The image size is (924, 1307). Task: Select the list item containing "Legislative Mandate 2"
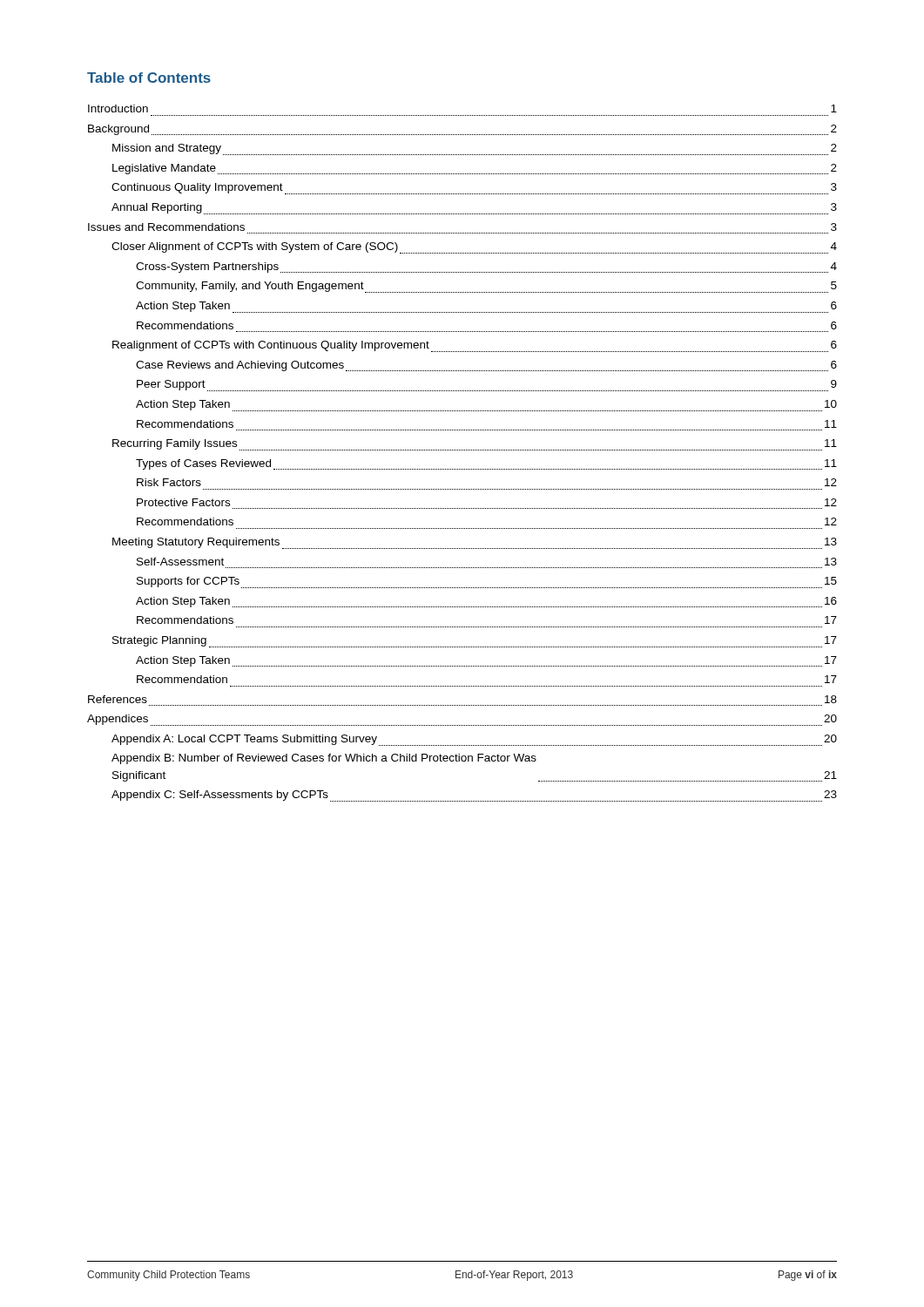462,168
